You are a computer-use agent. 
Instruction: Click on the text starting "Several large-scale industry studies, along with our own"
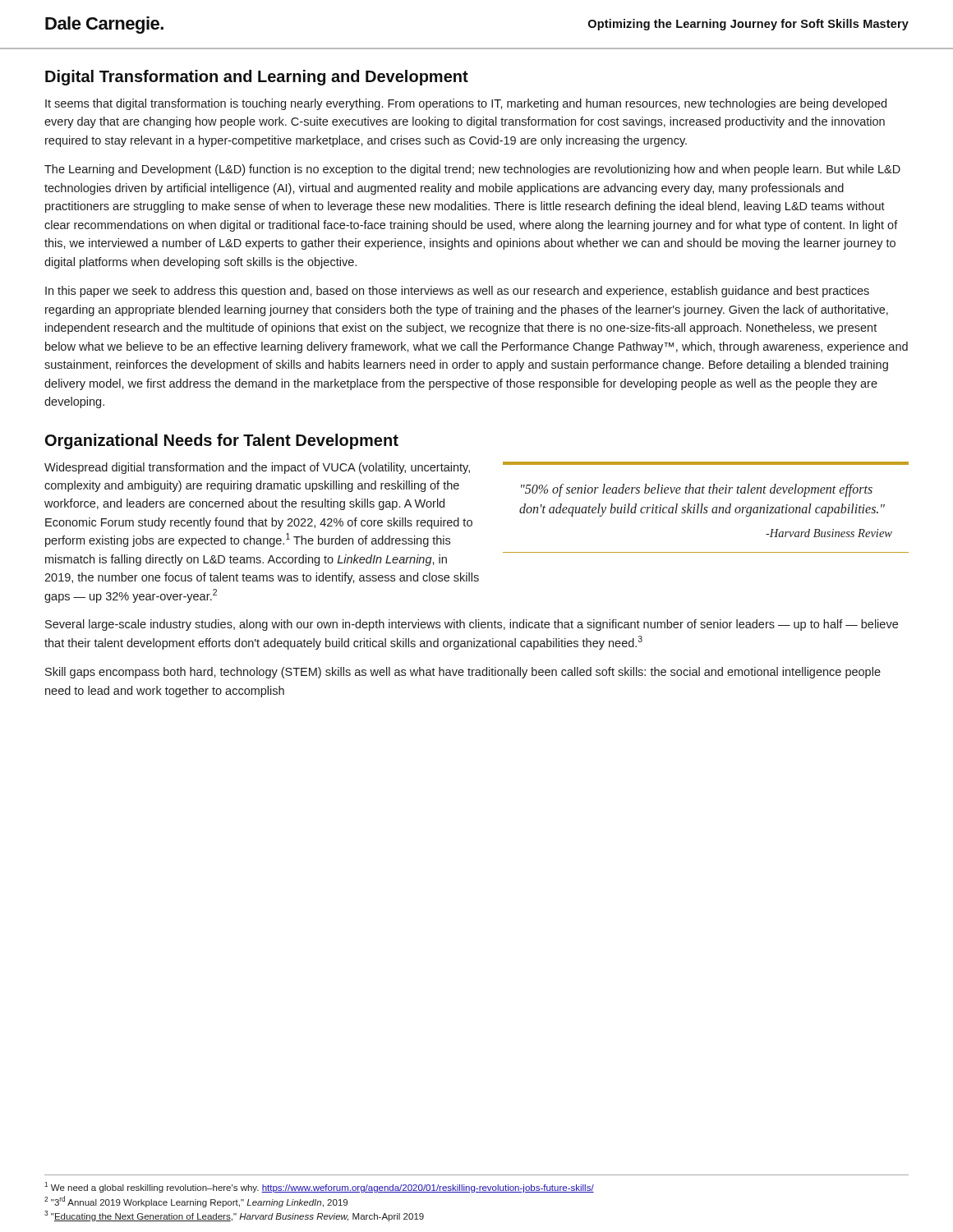pyautogui.click(x=471, y=634)
